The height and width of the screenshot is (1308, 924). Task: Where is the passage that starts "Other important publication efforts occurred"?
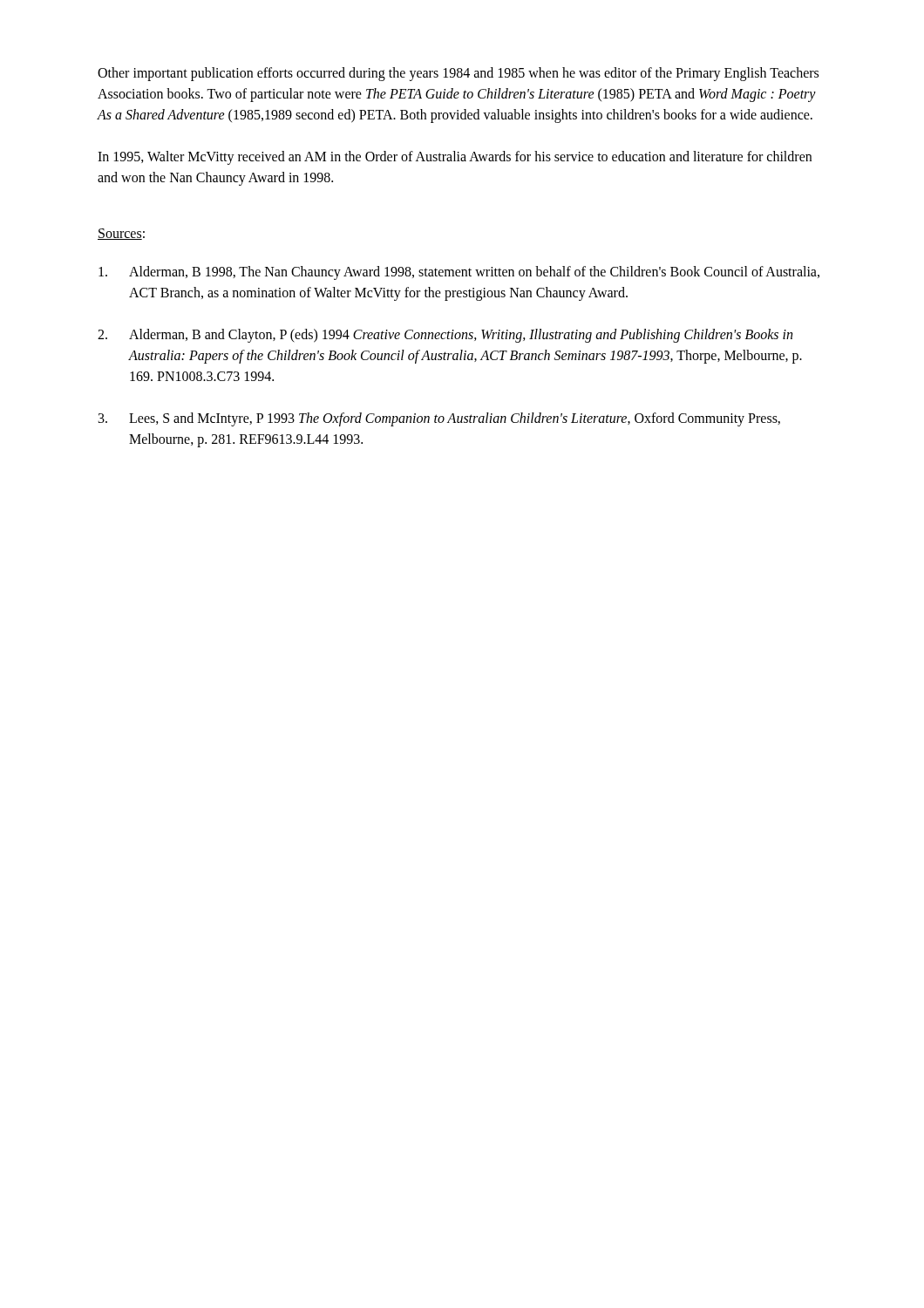pyautogui.click(x=458, y=94)
